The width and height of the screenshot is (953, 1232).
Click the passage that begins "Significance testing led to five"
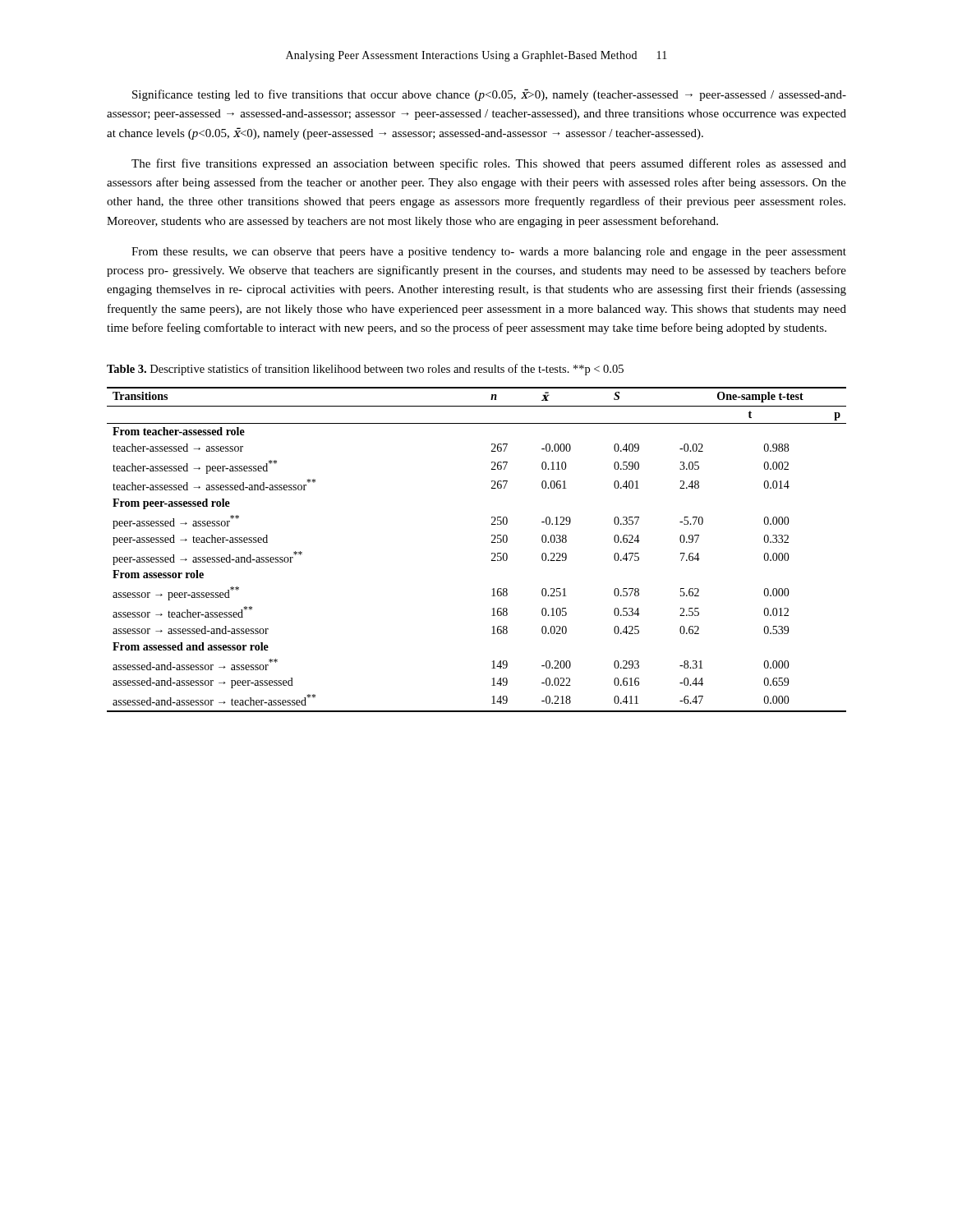(476, 114)
